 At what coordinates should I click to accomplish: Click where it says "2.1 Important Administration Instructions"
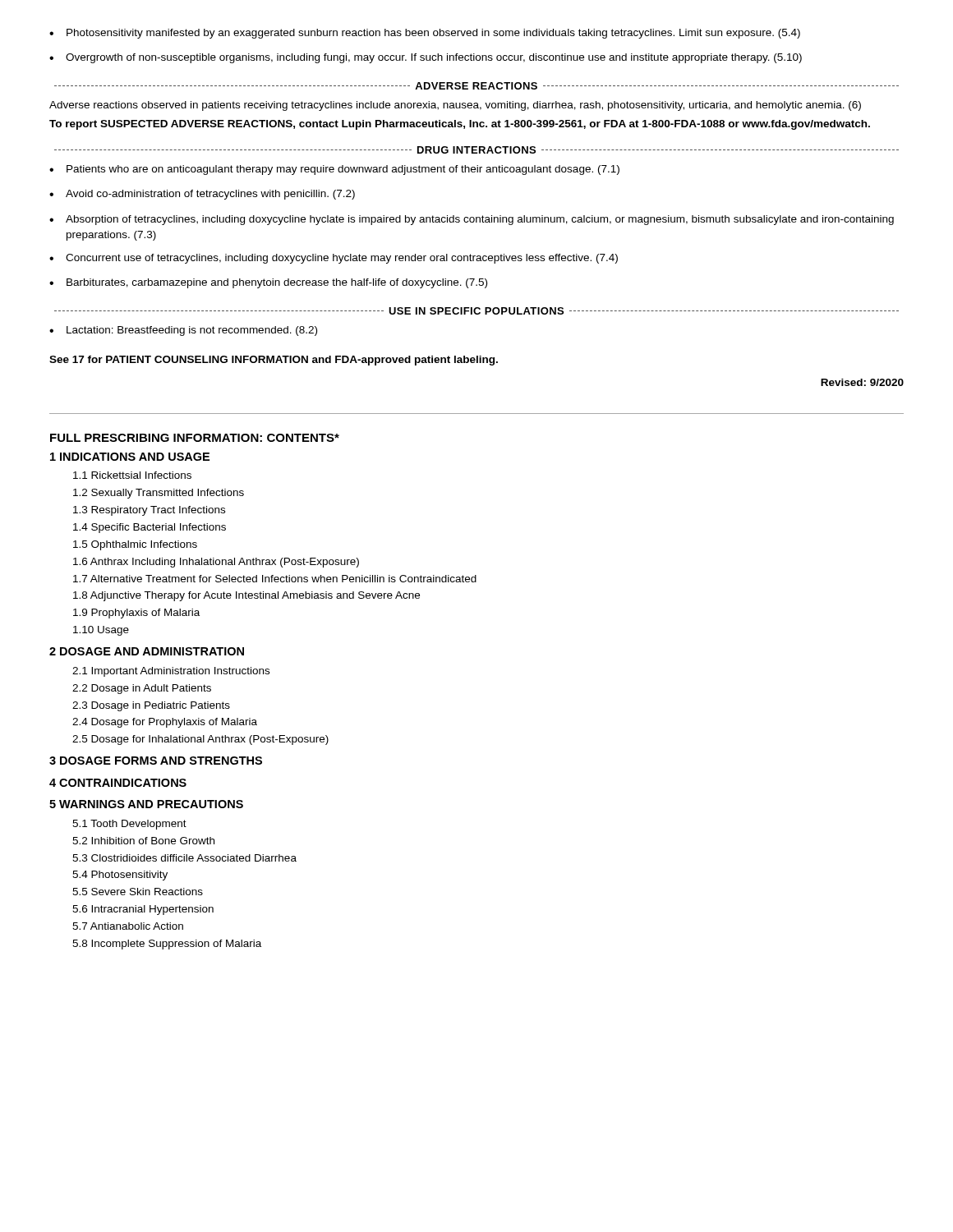pos(171,670)
